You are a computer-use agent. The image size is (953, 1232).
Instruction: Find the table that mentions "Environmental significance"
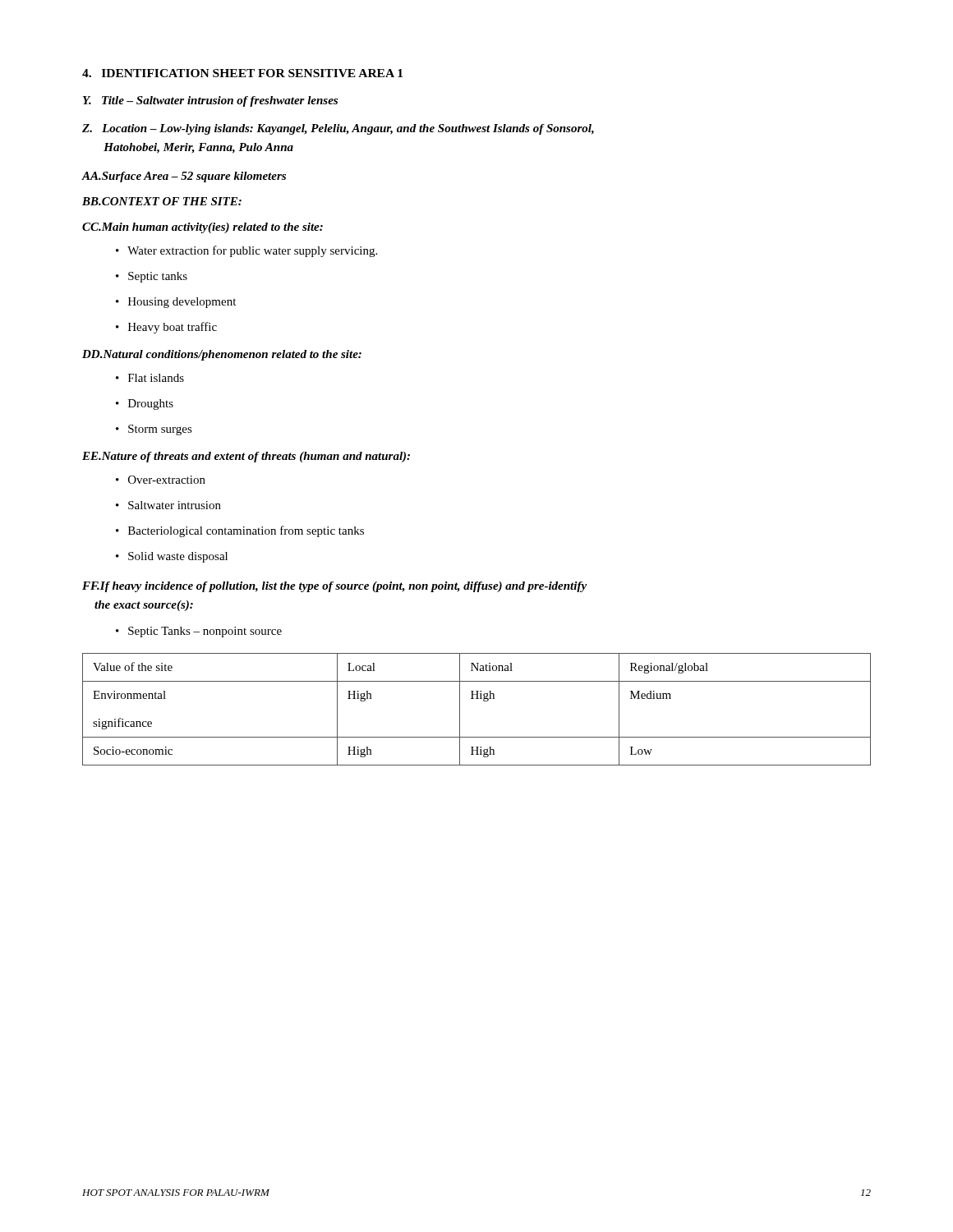point(476,709)
